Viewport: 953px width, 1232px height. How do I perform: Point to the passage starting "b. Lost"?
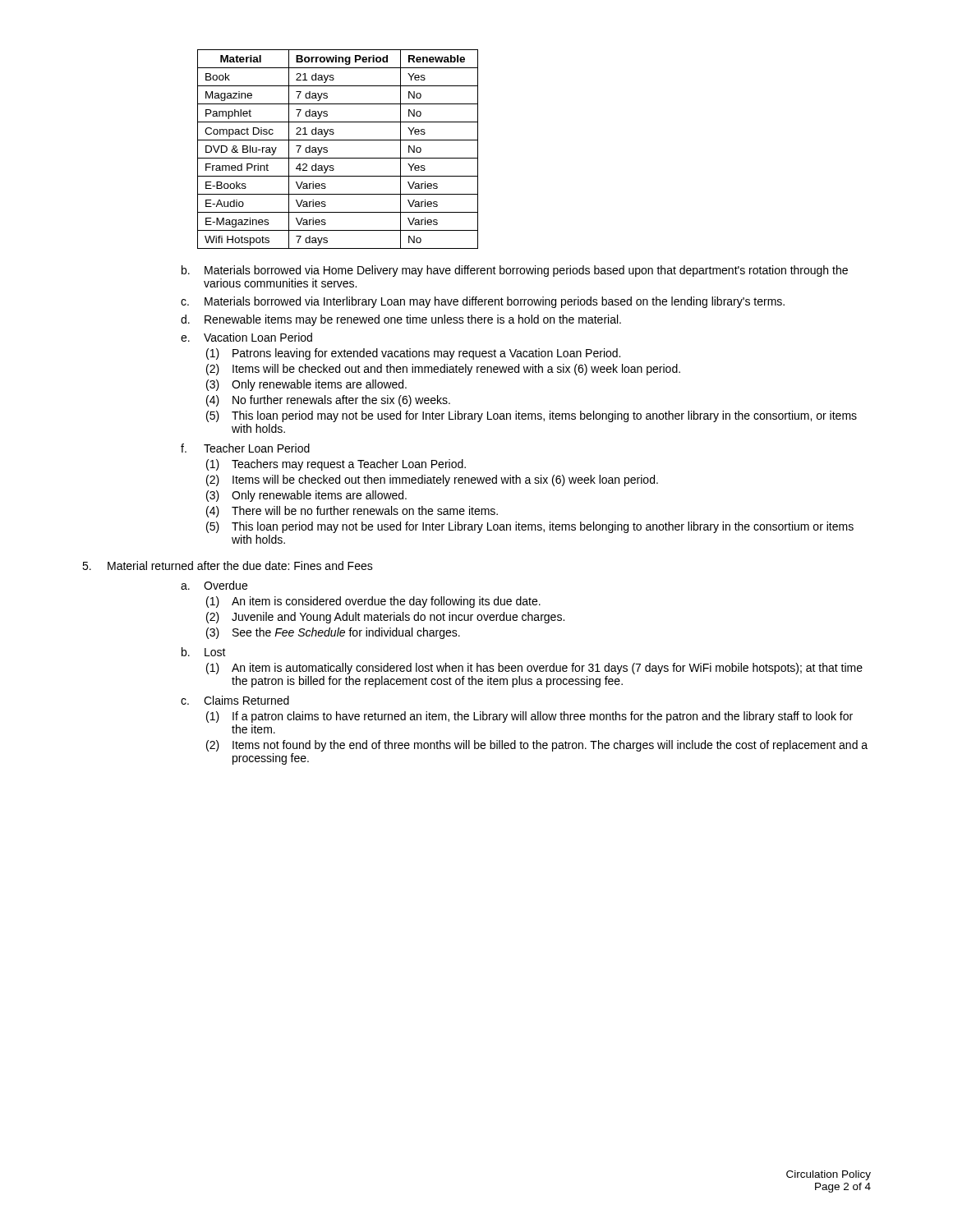(203, 652)
